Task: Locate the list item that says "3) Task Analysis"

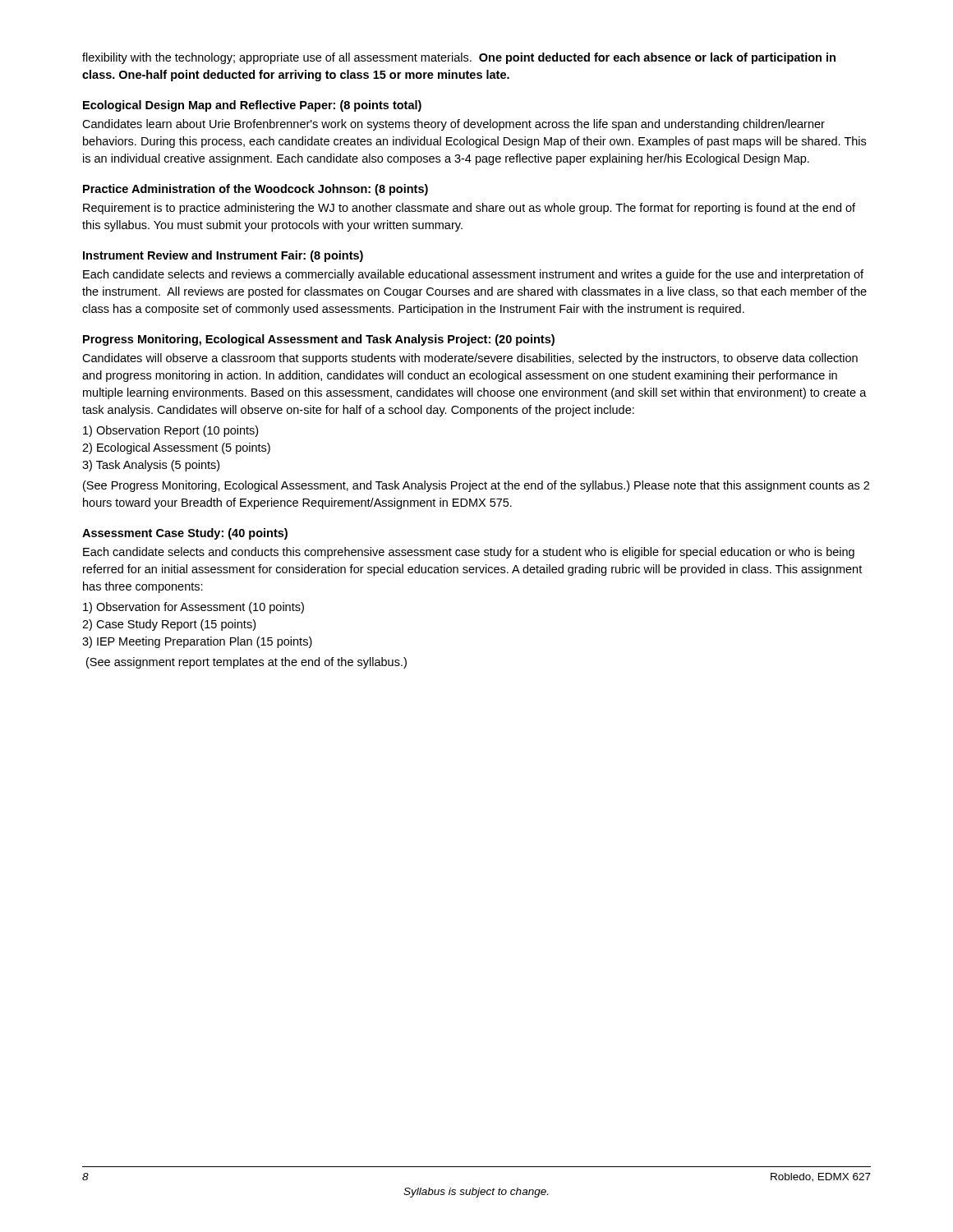Action: [x=151, y=466]
